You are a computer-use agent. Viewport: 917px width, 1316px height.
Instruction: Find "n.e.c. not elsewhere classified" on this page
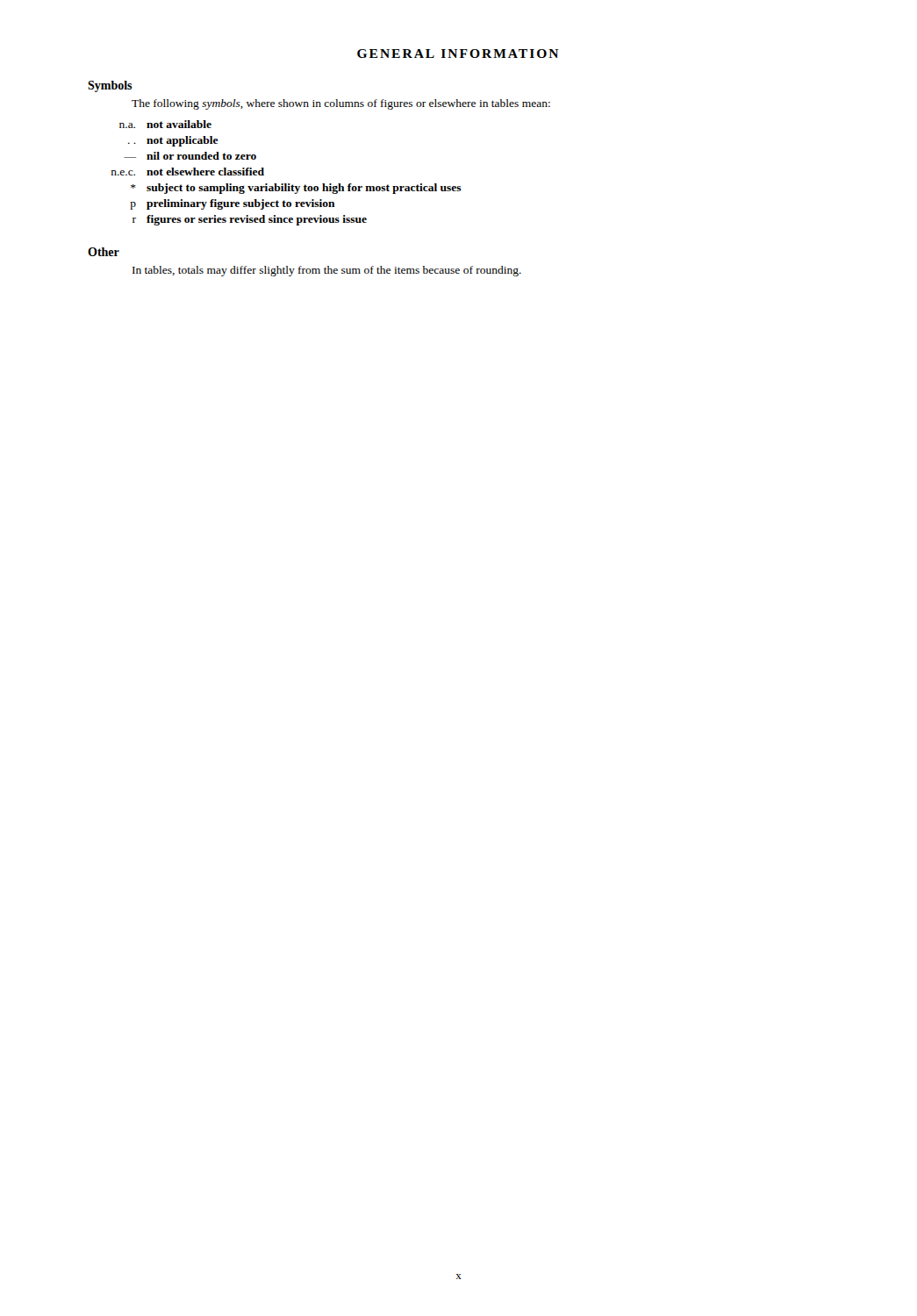(188, 172)
